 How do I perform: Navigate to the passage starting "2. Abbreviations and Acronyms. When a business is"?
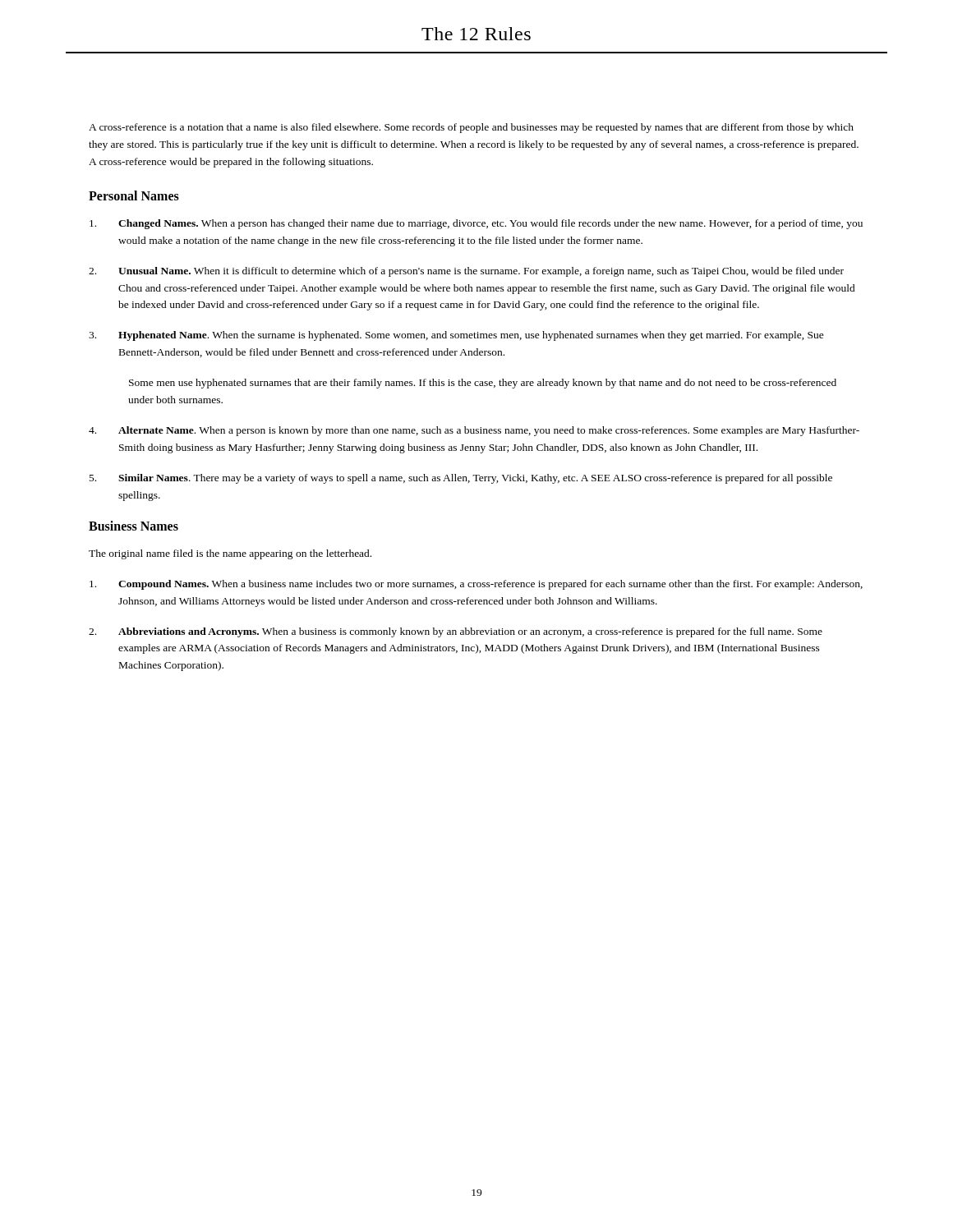tap(476, 649)
